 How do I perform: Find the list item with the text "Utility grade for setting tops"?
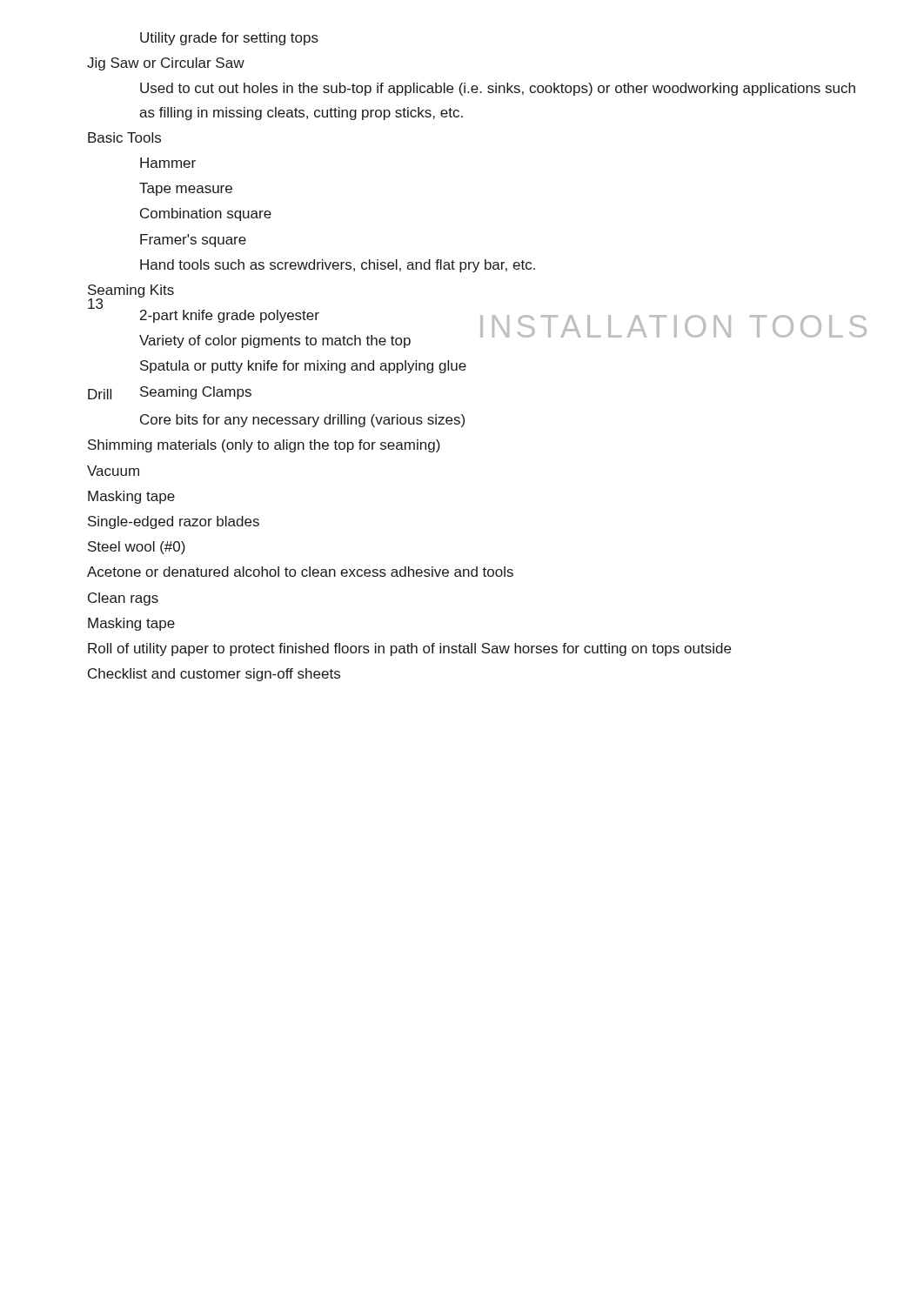click(229, 38)
